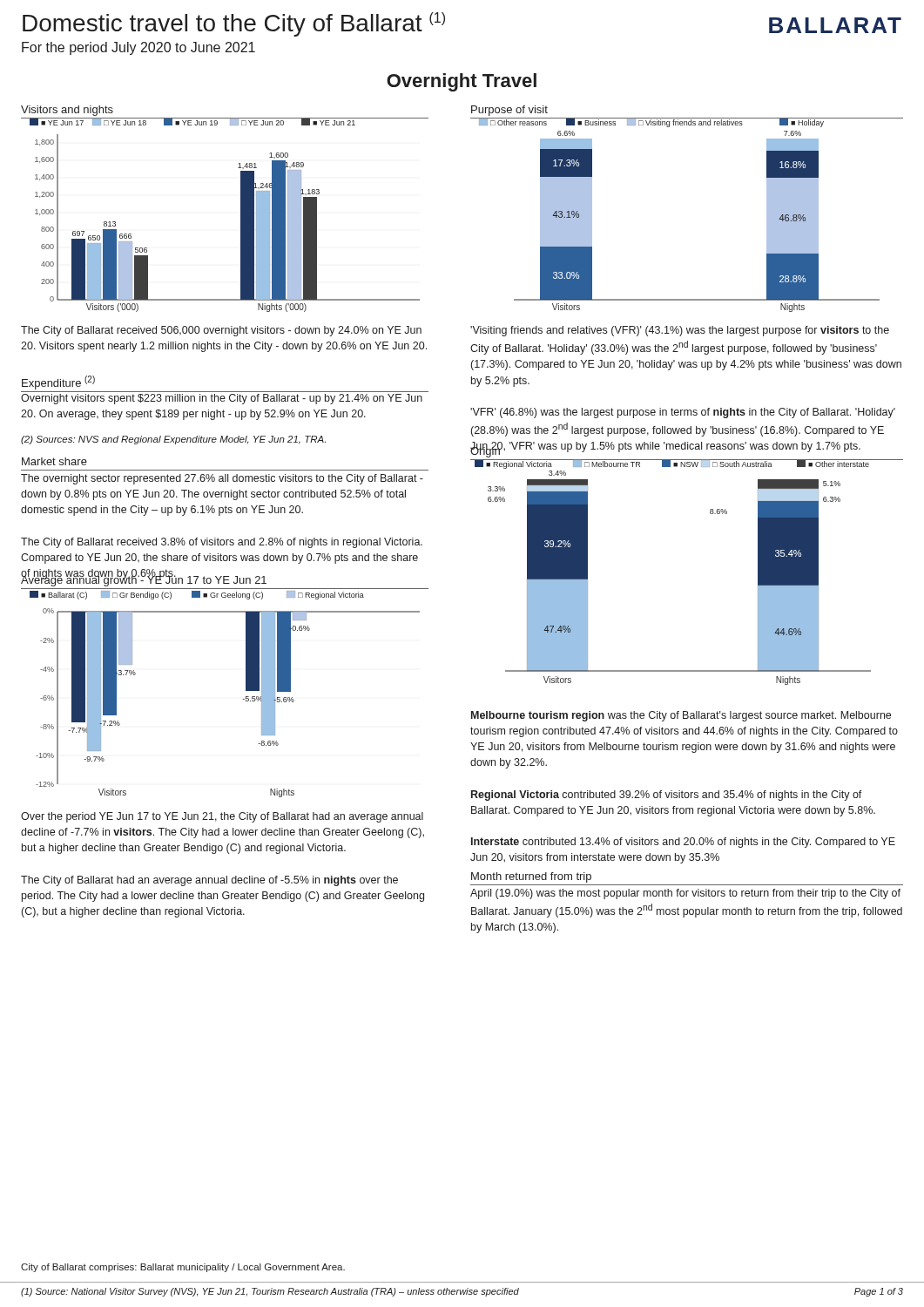The width and height of the screenshot is (924, 1307).
Task: Navigate to the text starting "Purpose of visit"
Action: pyautogui.click(x=509, y=109)
